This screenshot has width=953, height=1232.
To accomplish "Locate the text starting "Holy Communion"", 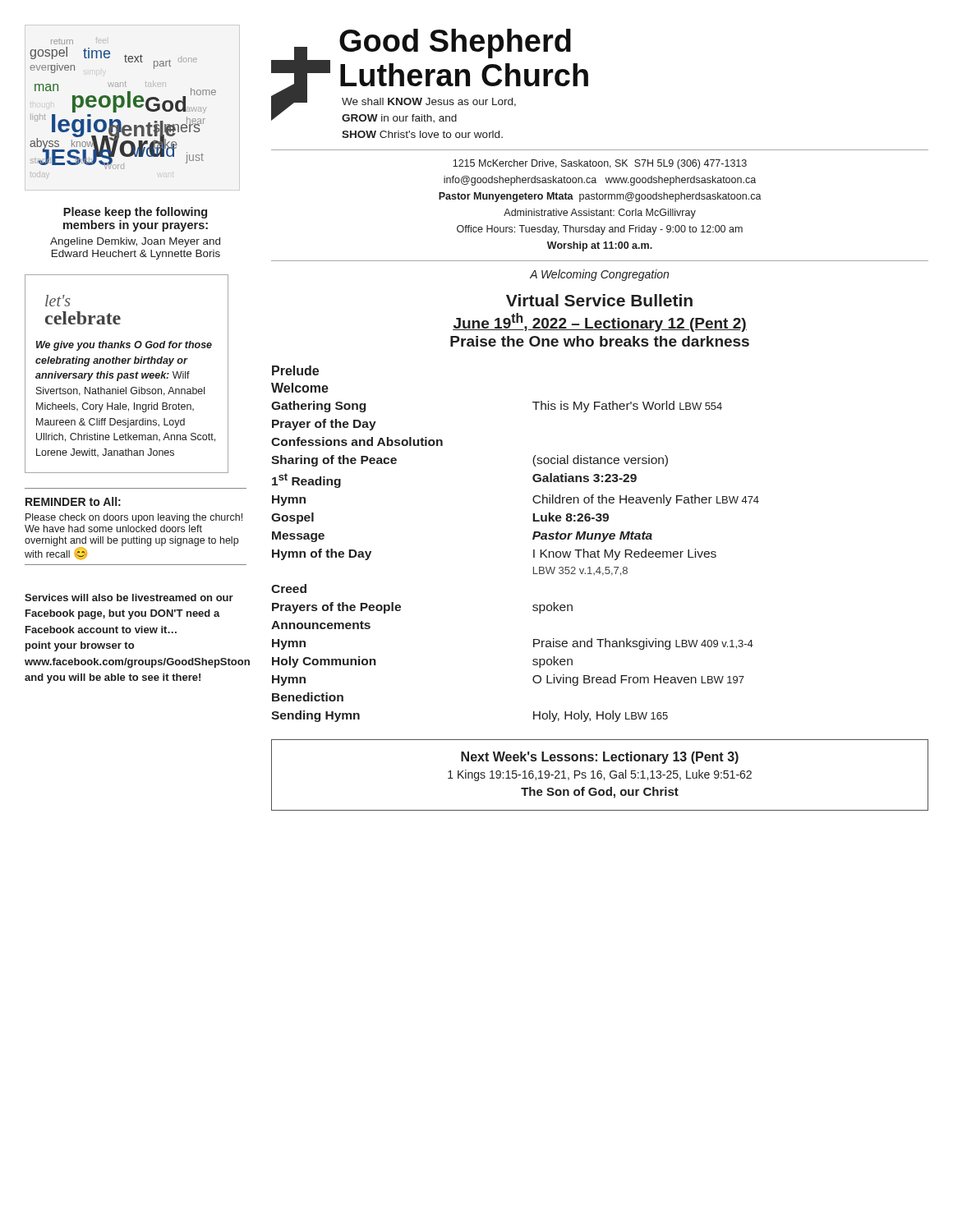I will click(x=324, y=661).
